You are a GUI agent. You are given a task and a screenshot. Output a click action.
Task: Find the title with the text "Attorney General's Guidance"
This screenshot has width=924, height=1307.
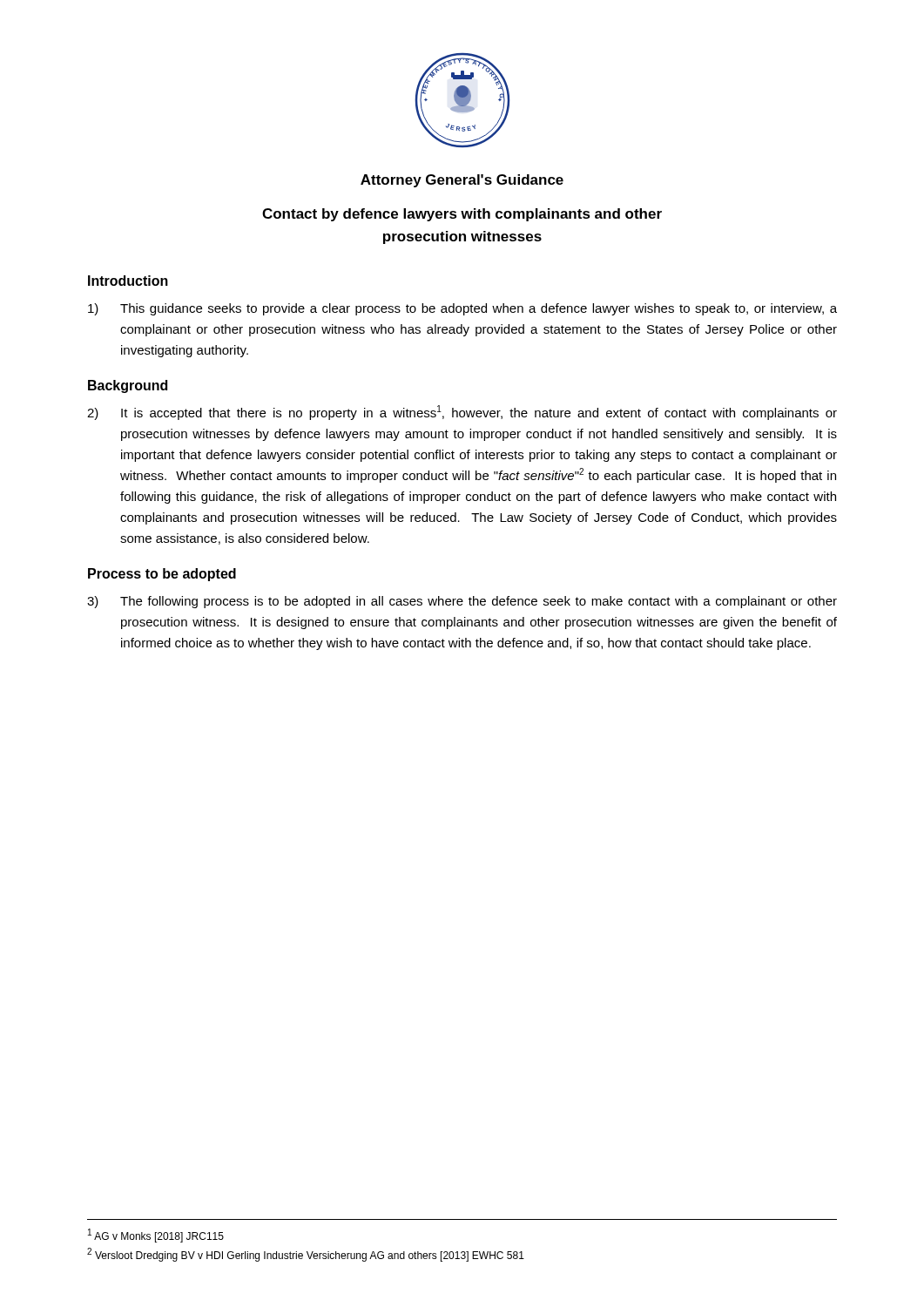[462, 180]
